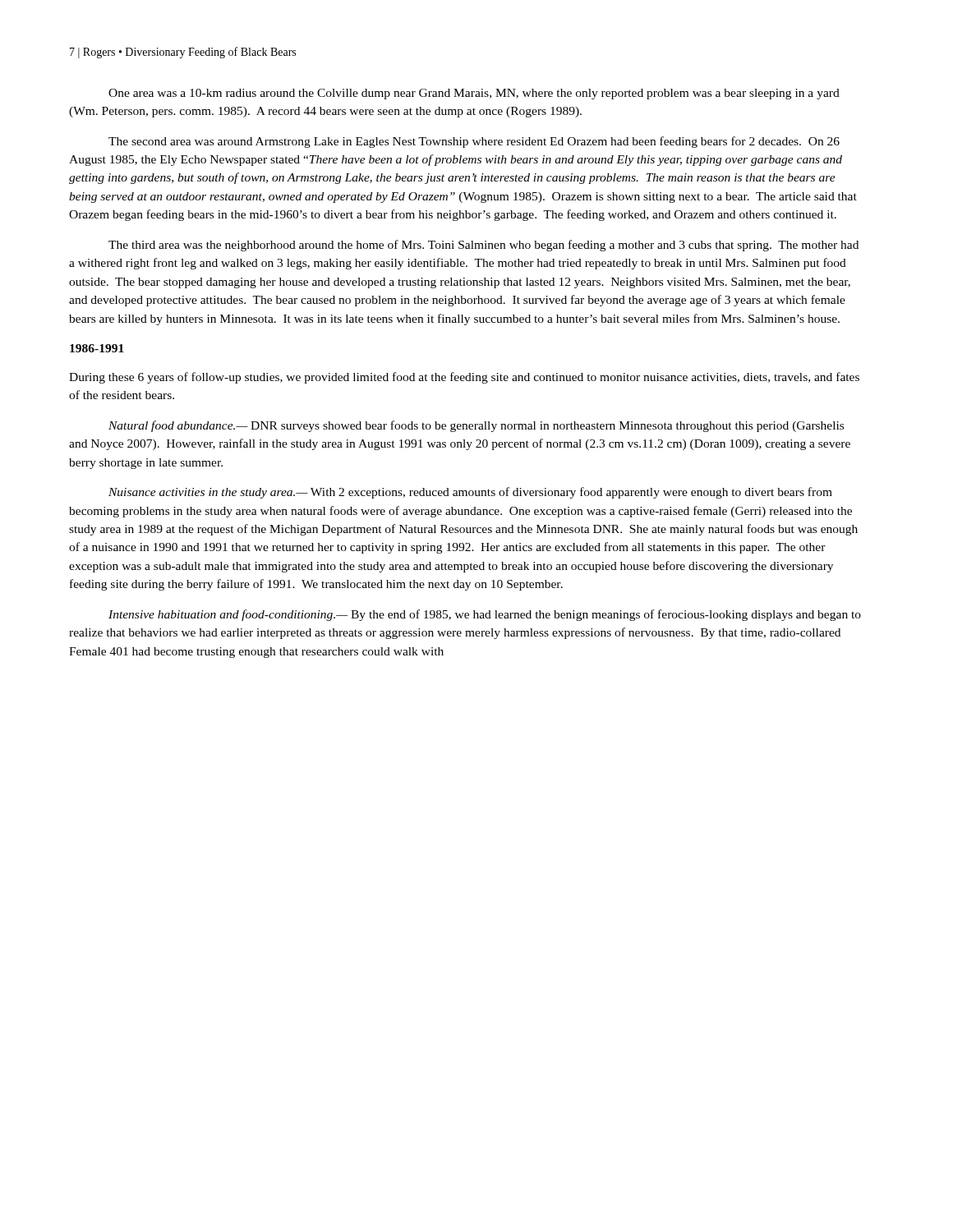Locate the passage starting "One area was"
This screenshot has width=953, height=1232.
(x=454, y=101)
